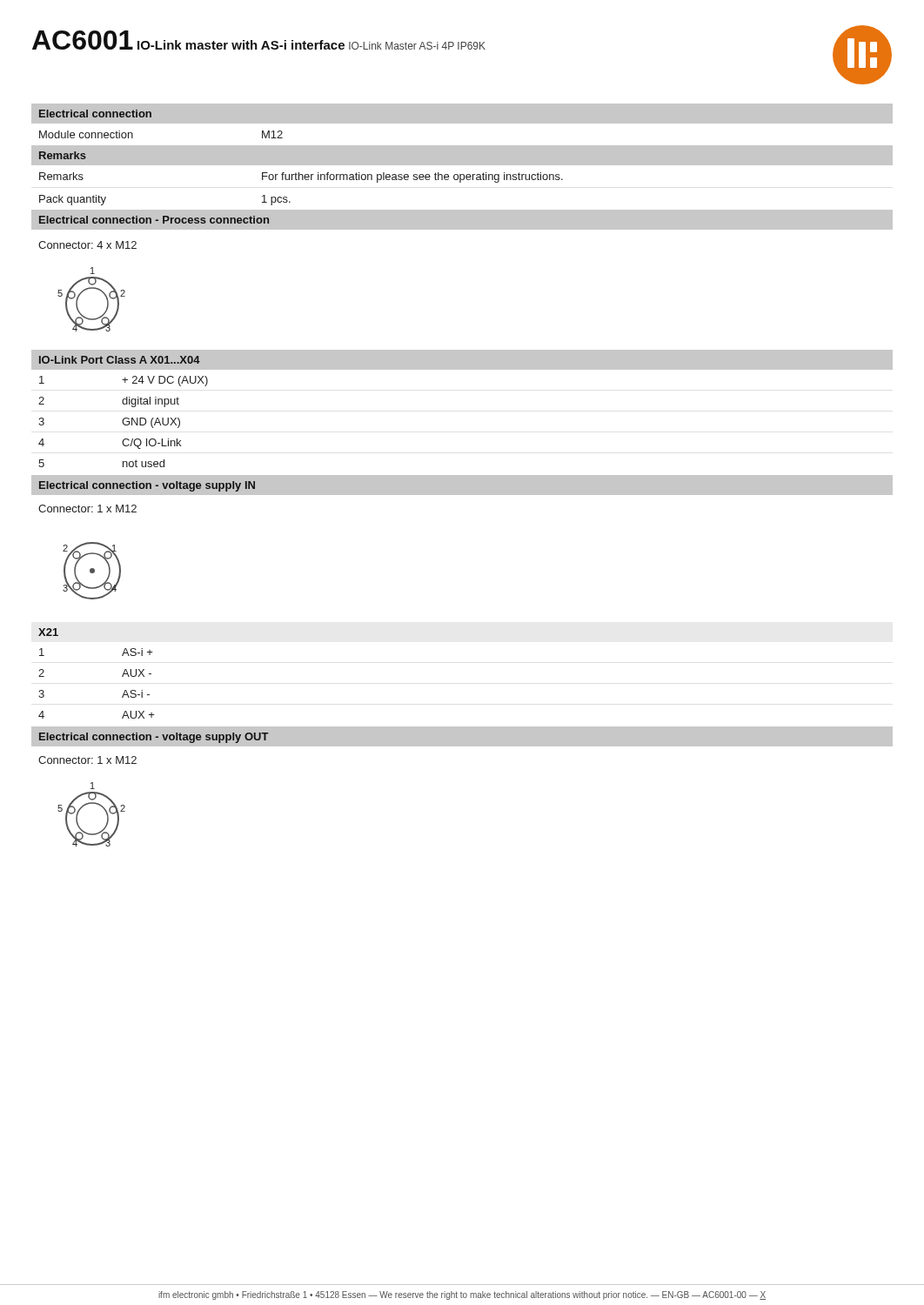Where does it say "IO-Link Master AS-i 4P IP69K"?

click(417, 46)
